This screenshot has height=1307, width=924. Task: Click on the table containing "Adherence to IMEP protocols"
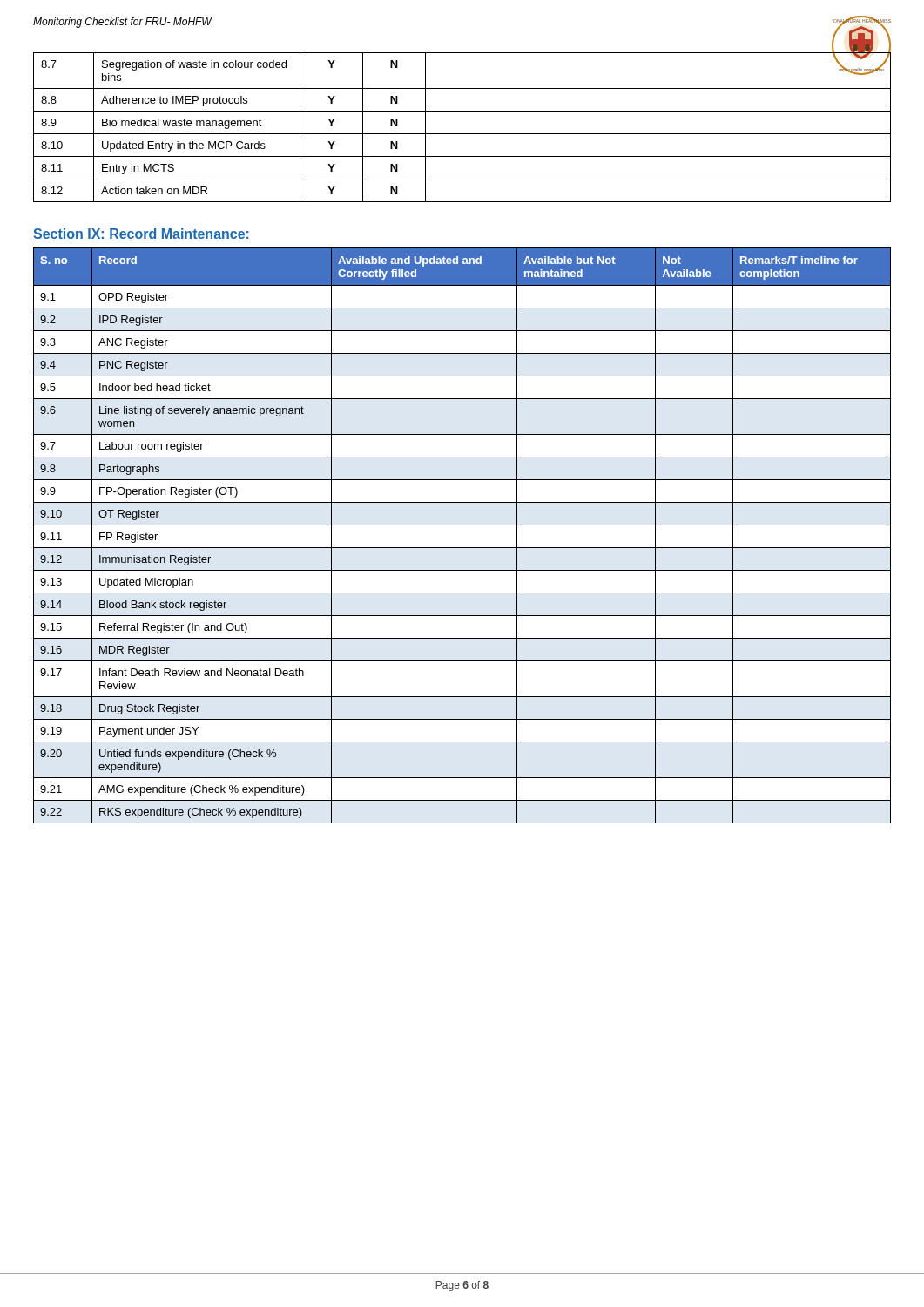[462, 127]
